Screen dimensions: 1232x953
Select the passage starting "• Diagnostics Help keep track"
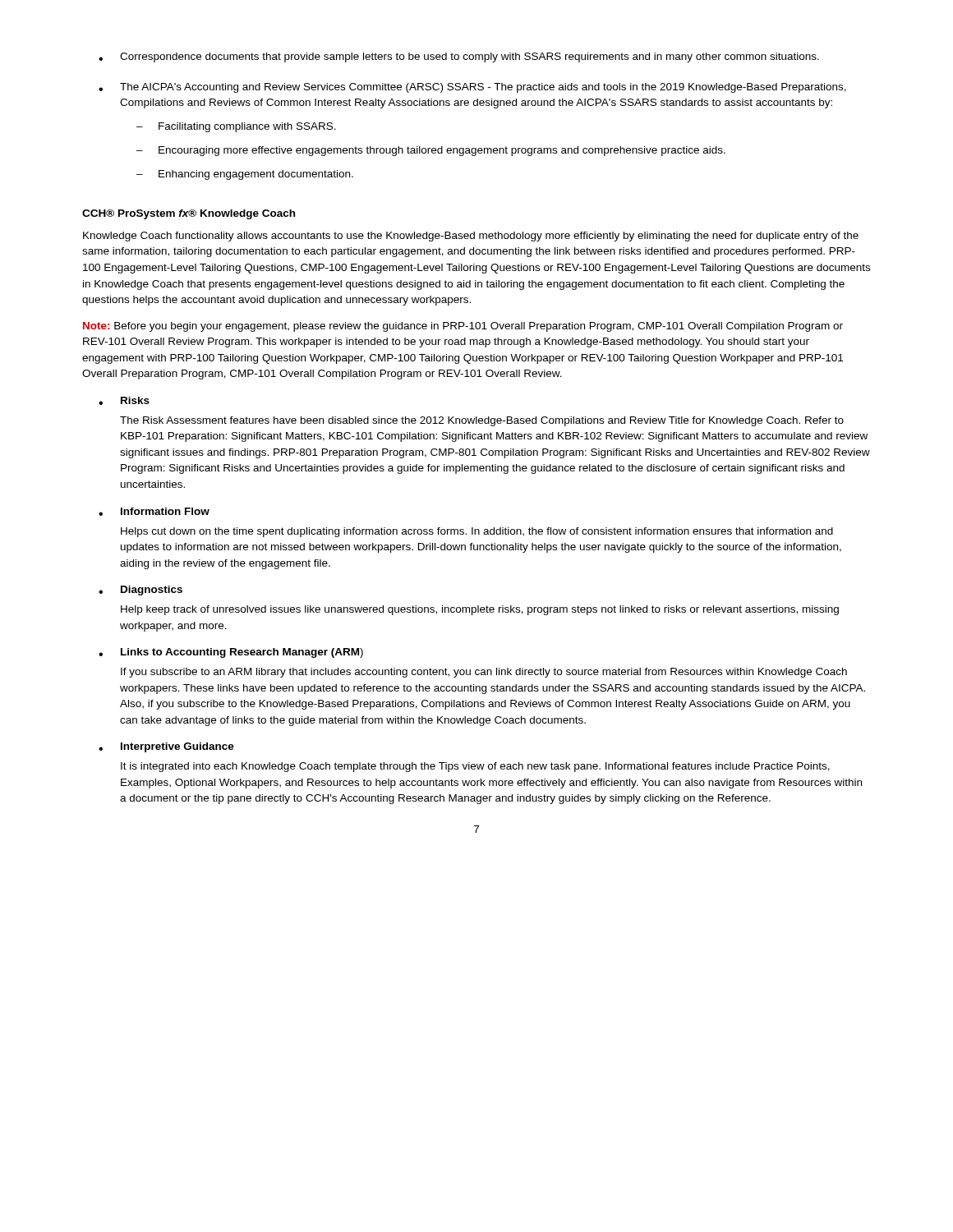pyautogui.click(x=485, y=608)
